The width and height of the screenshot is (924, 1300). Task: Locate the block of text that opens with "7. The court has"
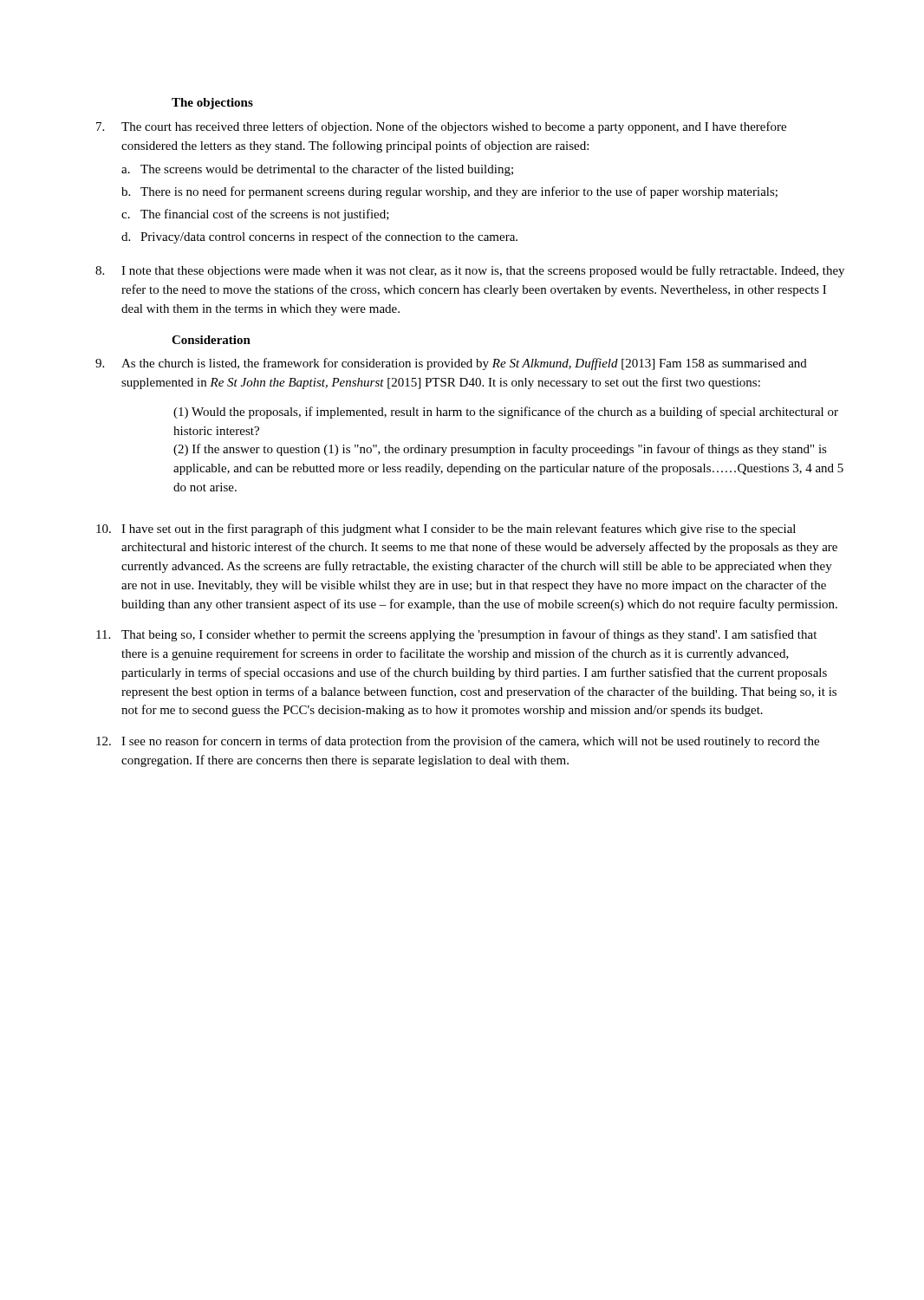tap(471, 184)
